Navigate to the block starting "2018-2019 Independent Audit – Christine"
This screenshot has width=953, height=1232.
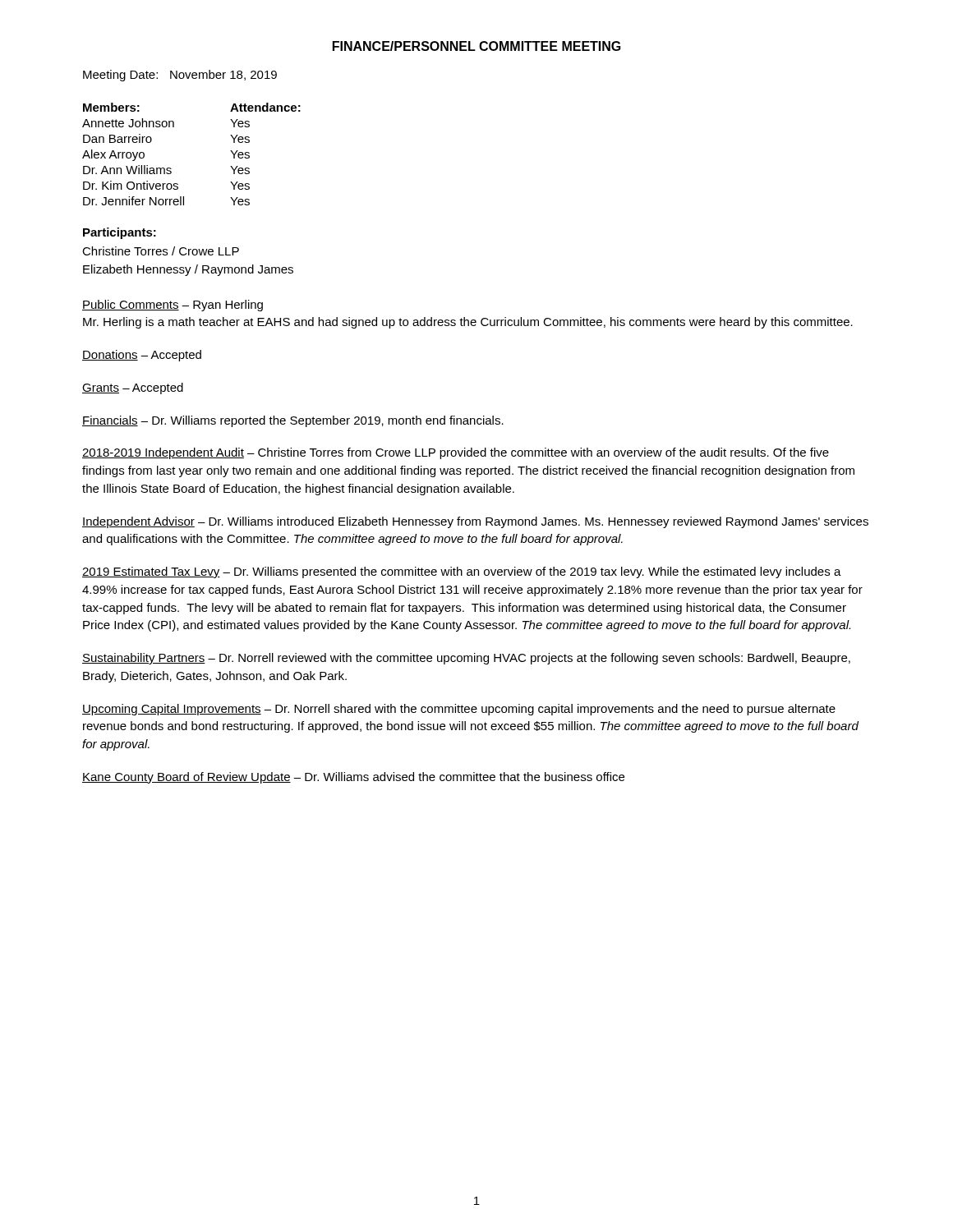pos(469,470)
